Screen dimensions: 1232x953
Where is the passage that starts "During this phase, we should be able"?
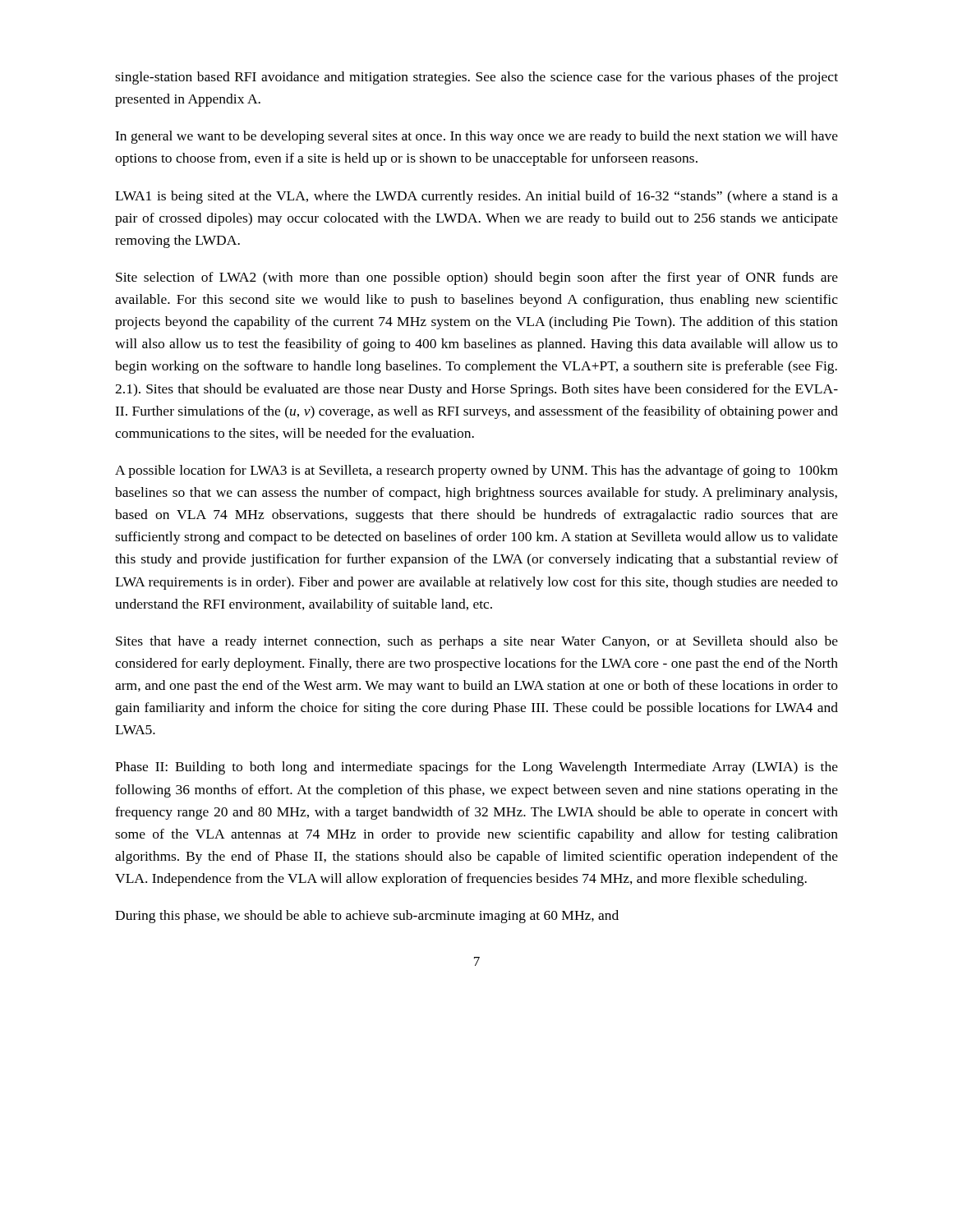[x=476, y=916]
